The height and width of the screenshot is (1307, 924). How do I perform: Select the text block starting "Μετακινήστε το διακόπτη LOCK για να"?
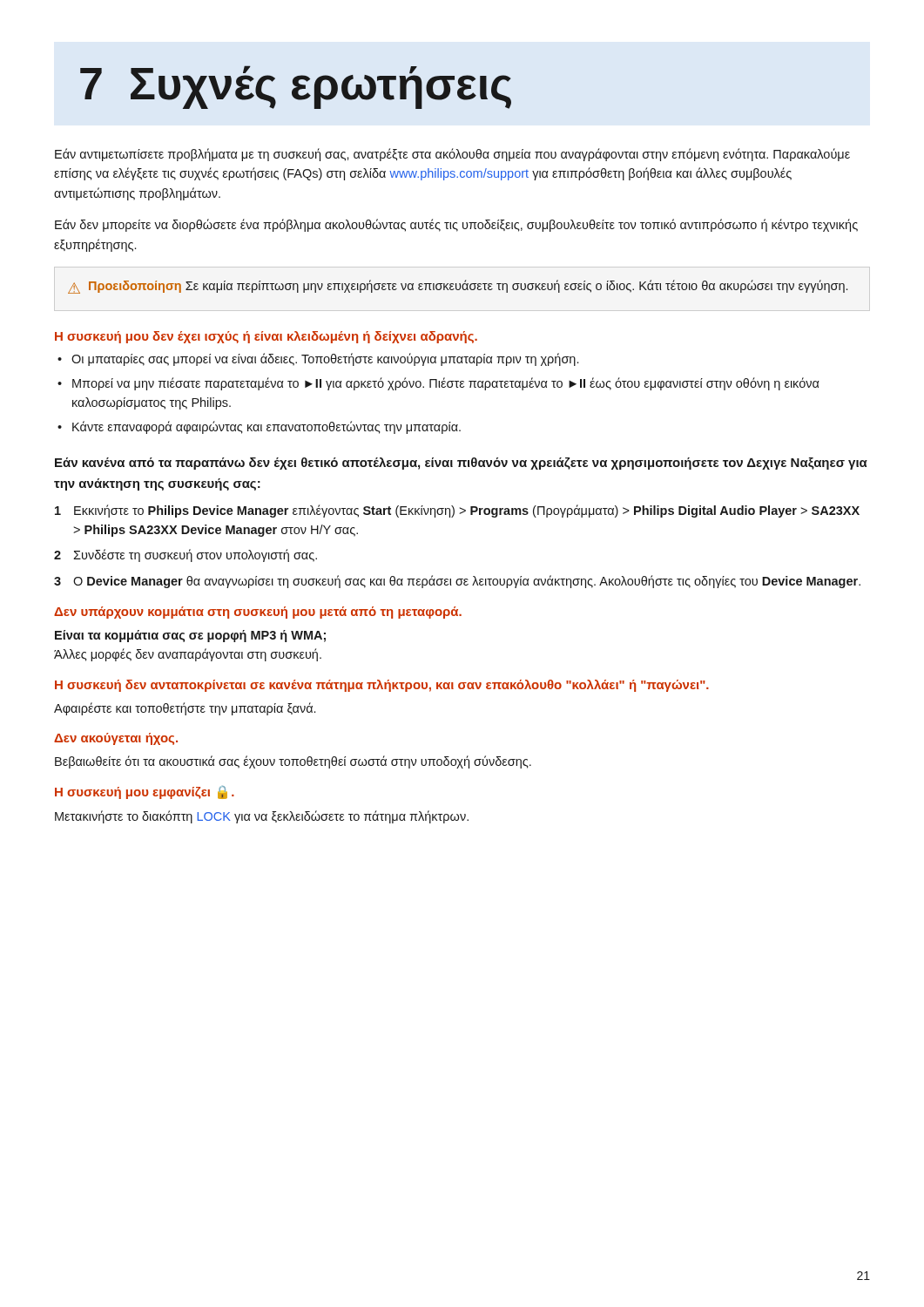[262, 816]
